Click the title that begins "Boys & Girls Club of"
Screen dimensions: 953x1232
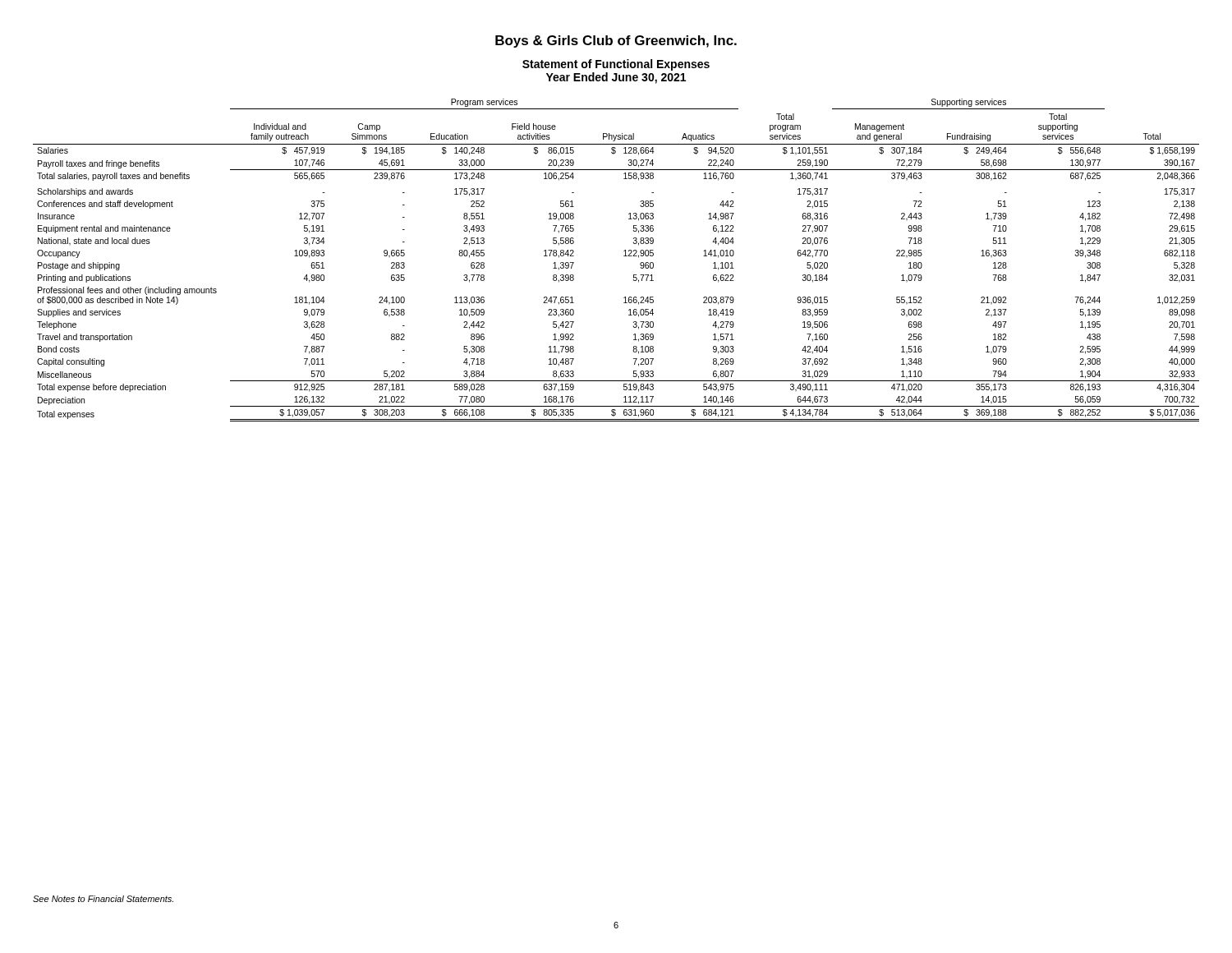616,41
